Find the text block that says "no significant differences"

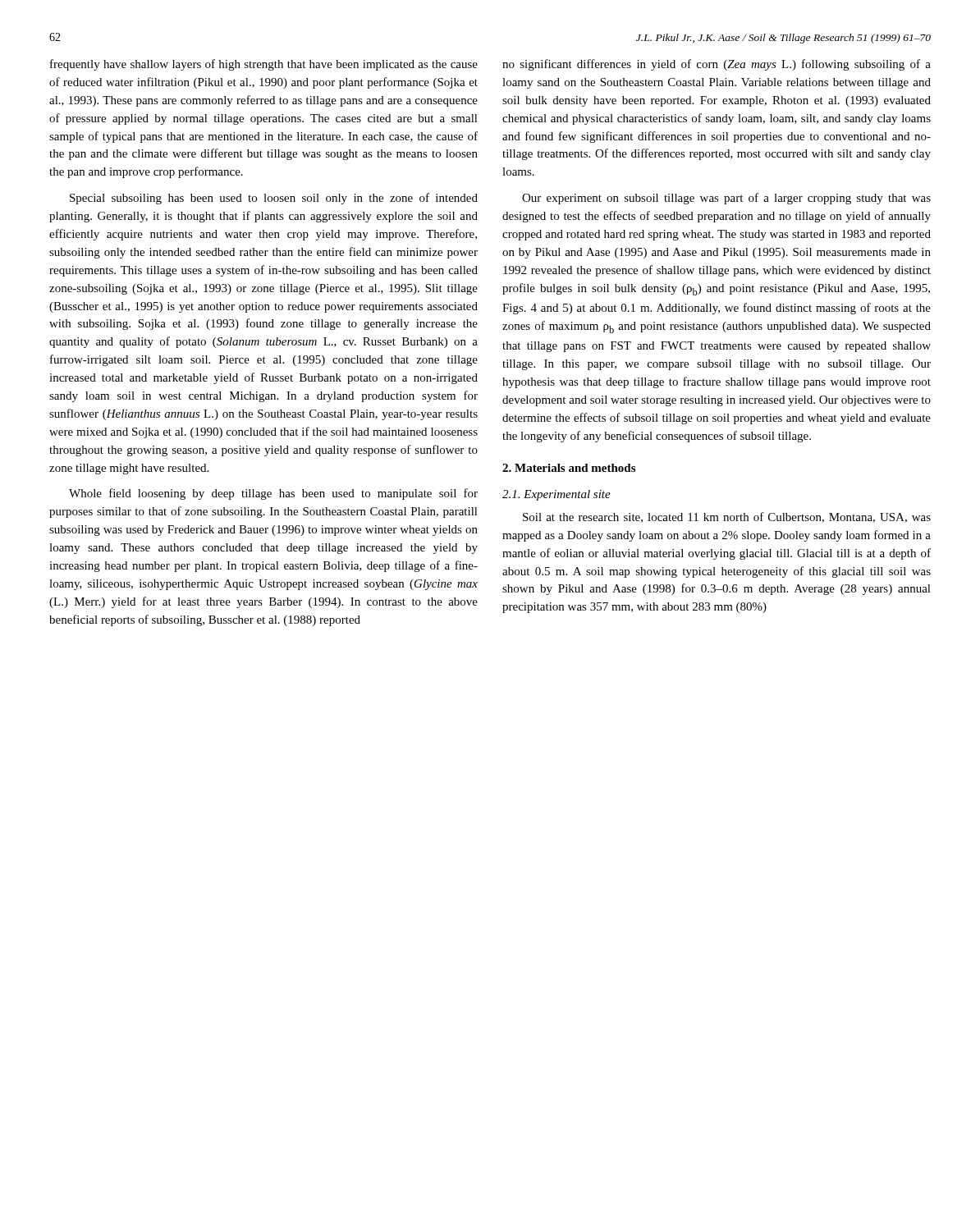pos(717,119)
